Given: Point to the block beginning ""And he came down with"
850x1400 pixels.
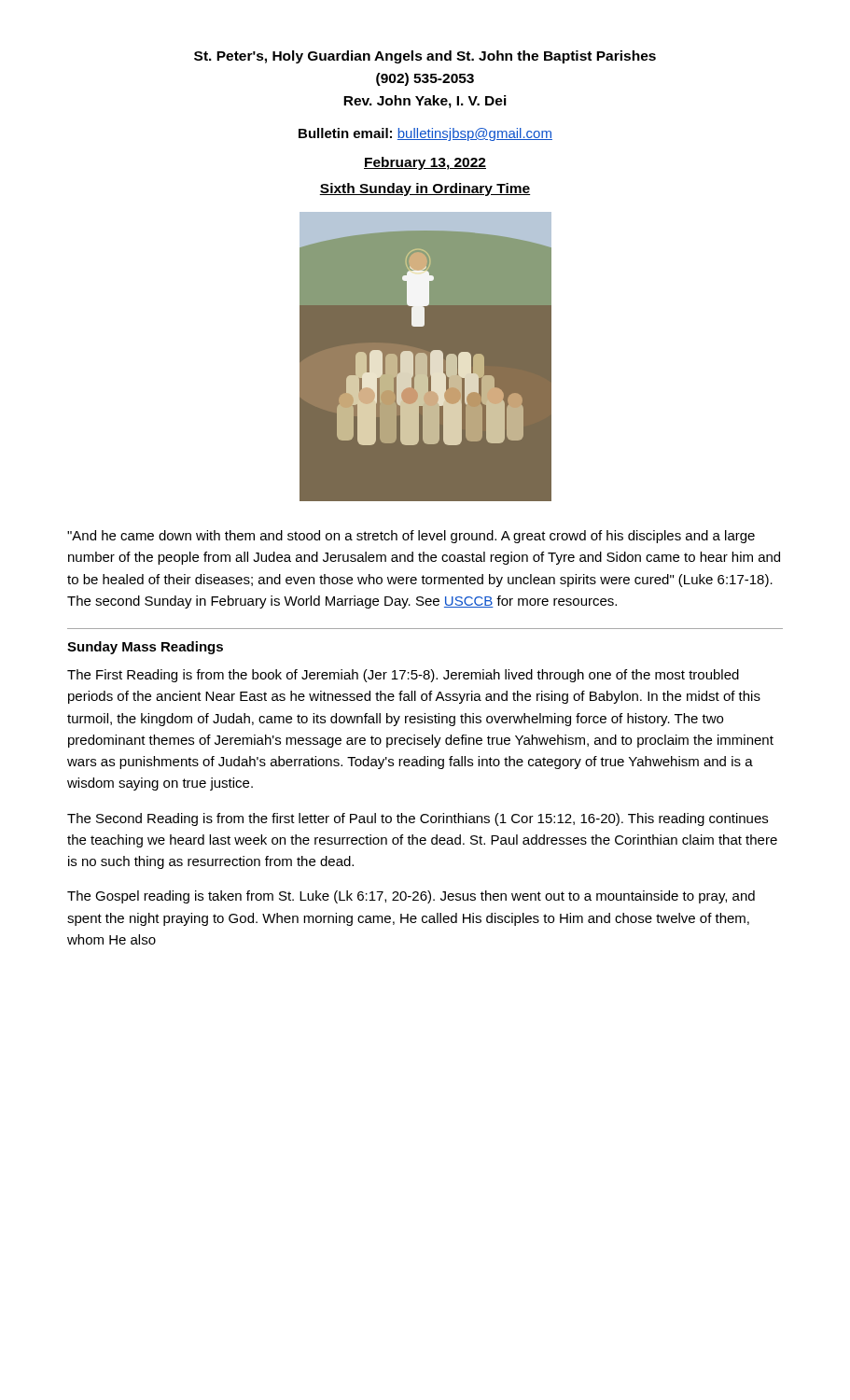Looking at the screenshot, I should (x=424, y=568).
